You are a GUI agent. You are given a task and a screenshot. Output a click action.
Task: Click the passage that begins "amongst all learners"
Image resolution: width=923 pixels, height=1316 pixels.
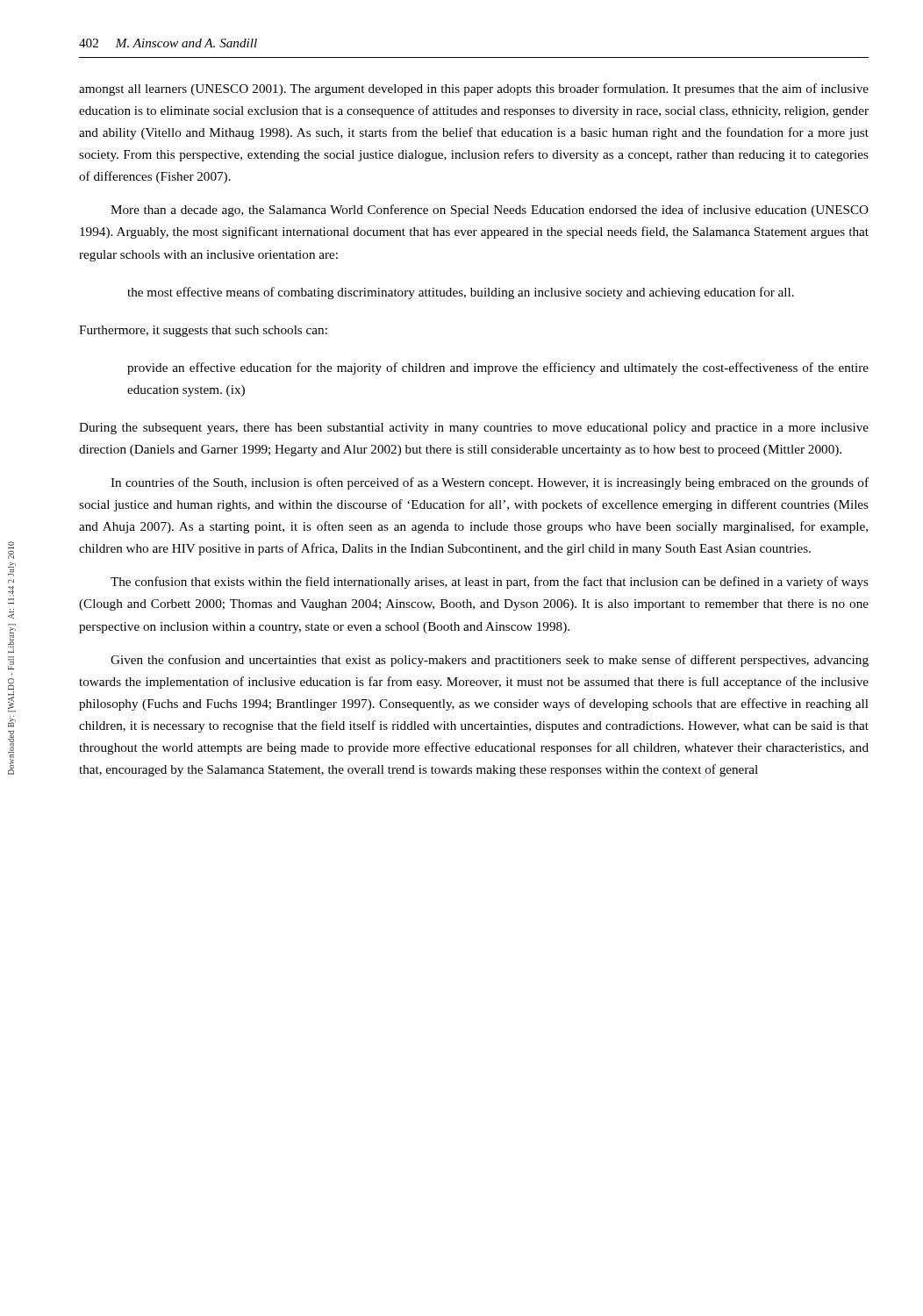click(x=474, y=132)
